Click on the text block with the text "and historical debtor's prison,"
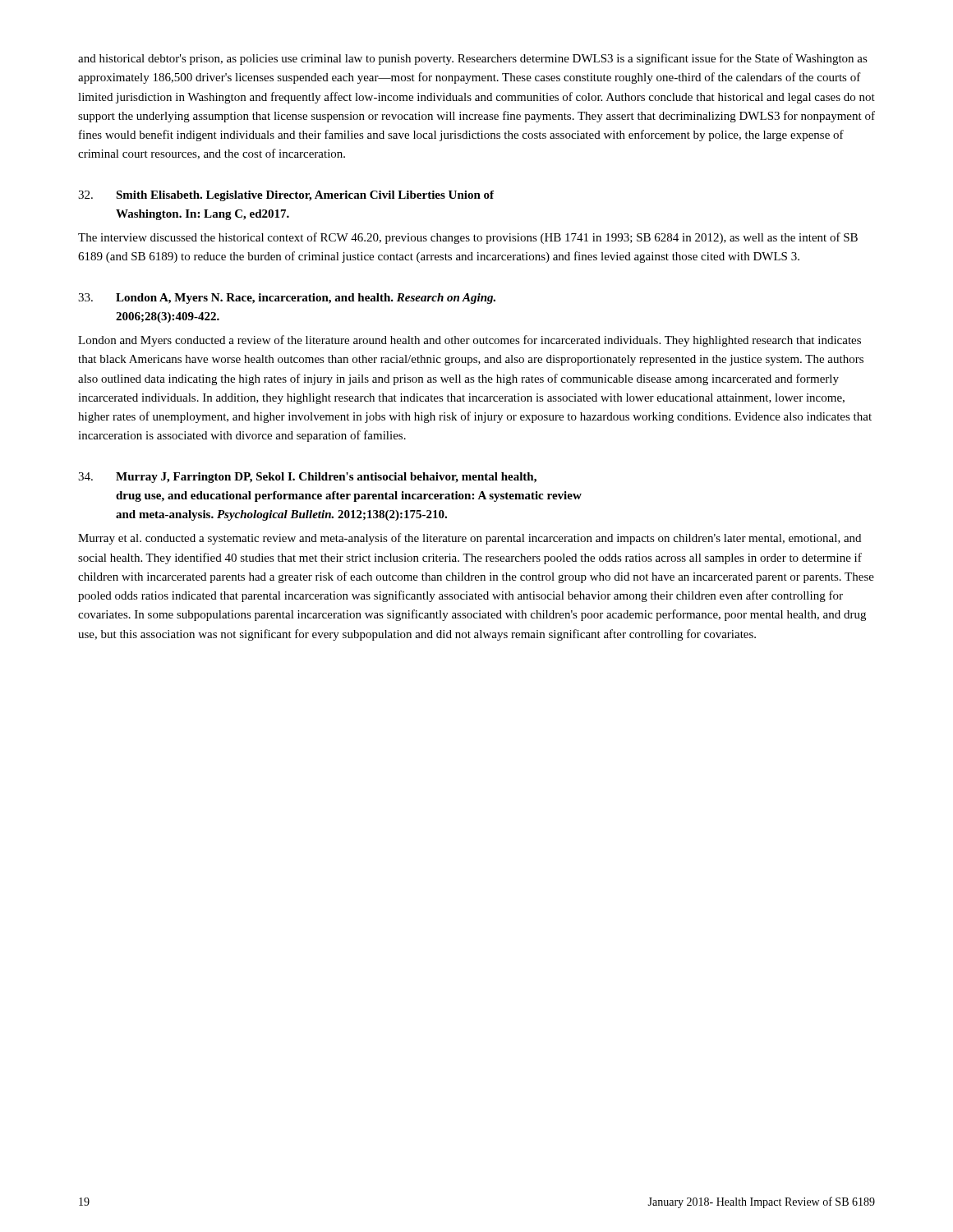This screenshot has height=1232, width=953. click(476, 106)
